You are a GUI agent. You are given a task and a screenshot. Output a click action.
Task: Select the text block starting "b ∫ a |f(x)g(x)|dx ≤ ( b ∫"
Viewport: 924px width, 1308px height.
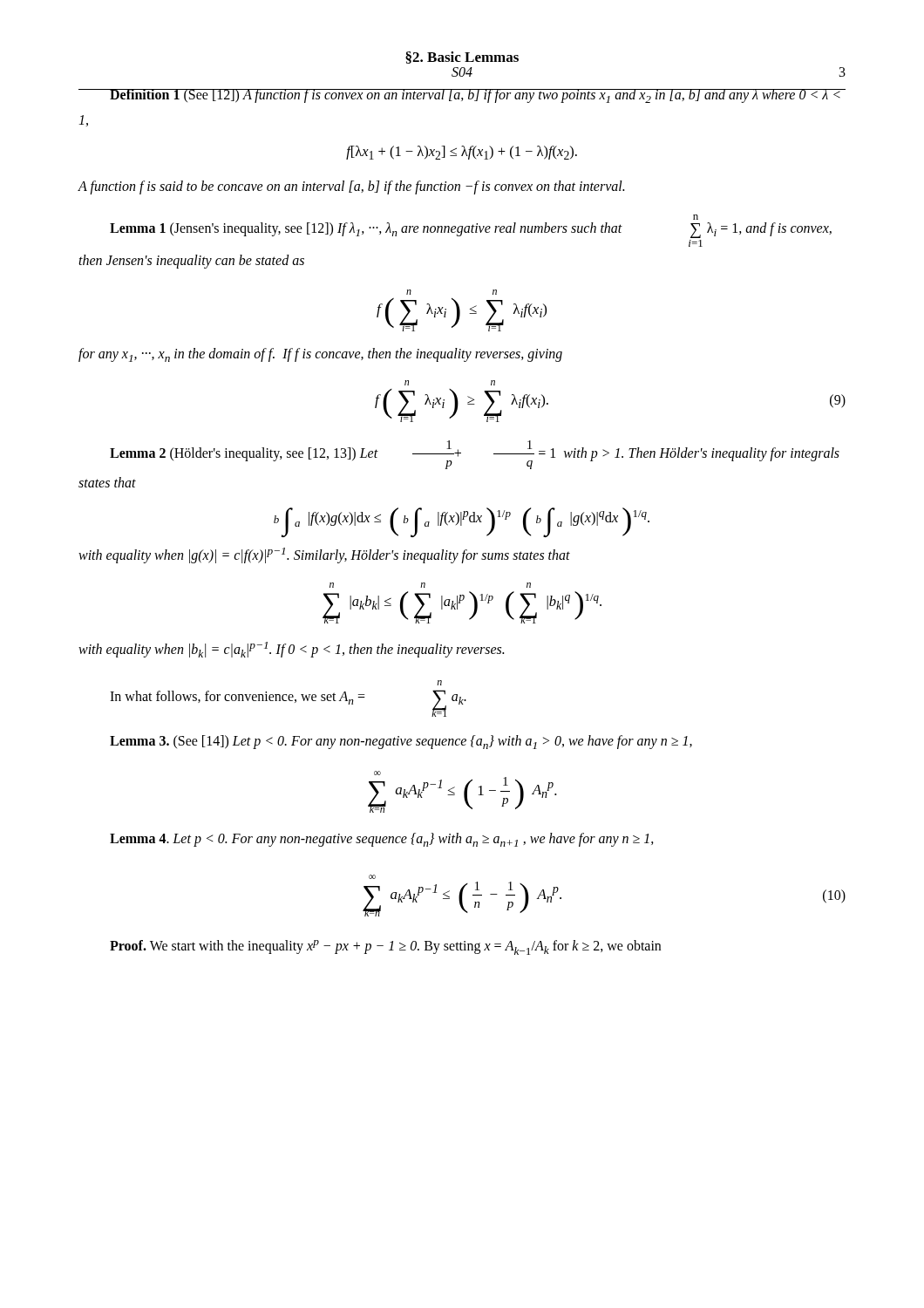point(462,520)
